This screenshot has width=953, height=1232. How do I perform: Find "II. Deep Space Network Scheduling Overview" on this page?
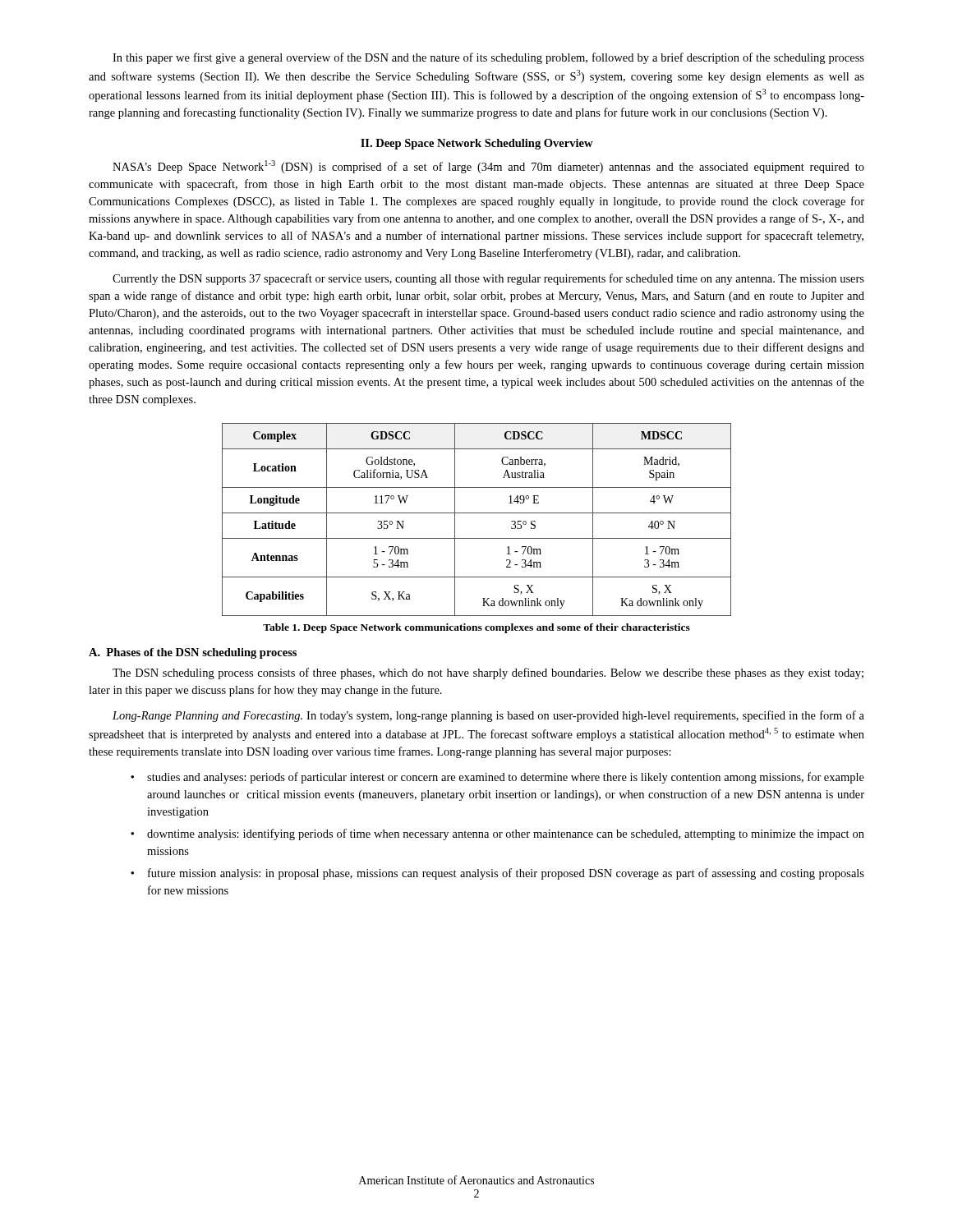[x=476, y=143]
